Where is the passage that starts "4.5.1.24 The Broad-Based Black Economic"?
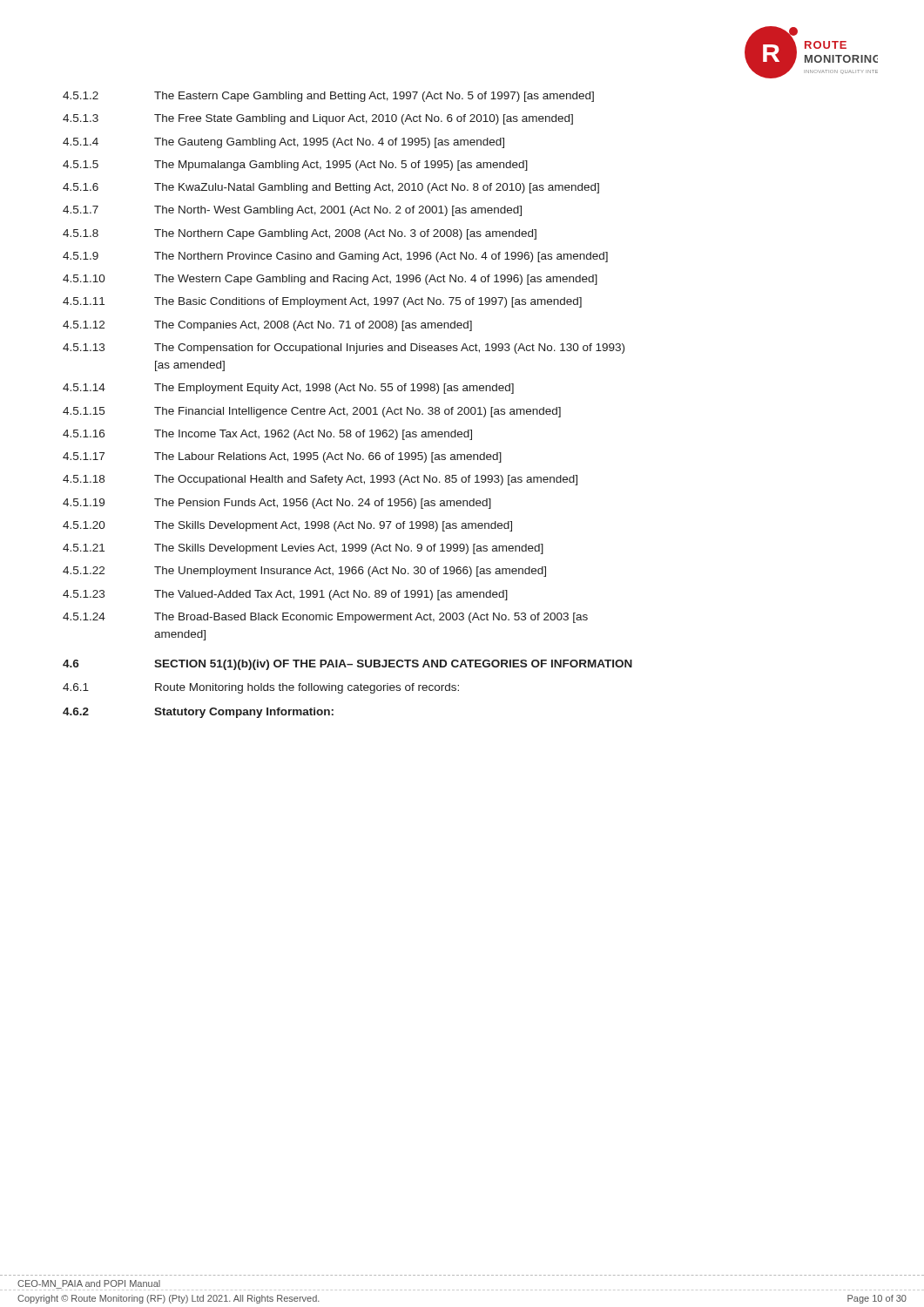The height and width of the screenshot is (1307, 924). pos(467,626)
